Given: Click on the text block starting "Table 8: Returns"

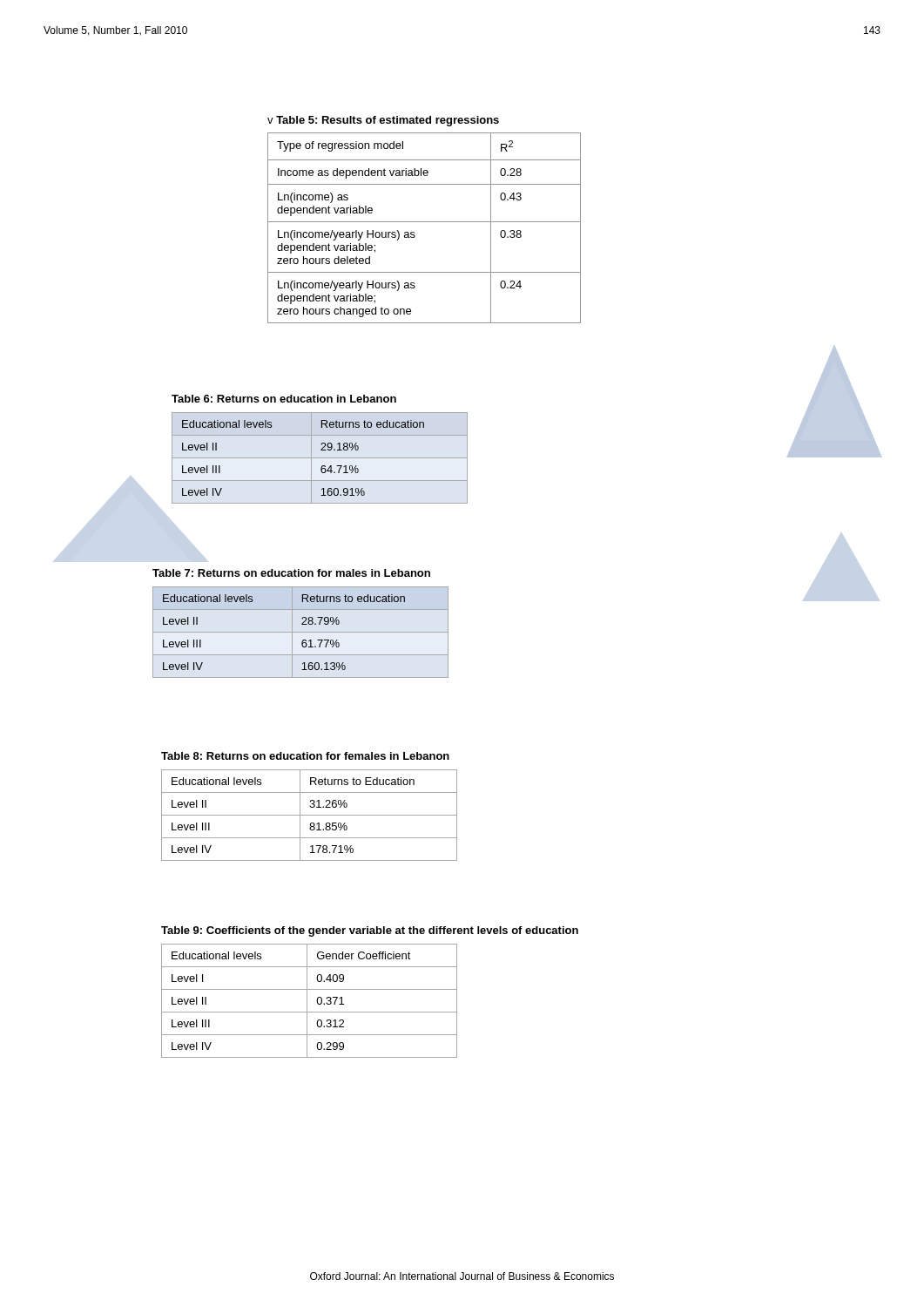Looking at the screenshot, I should pos(305,756).
